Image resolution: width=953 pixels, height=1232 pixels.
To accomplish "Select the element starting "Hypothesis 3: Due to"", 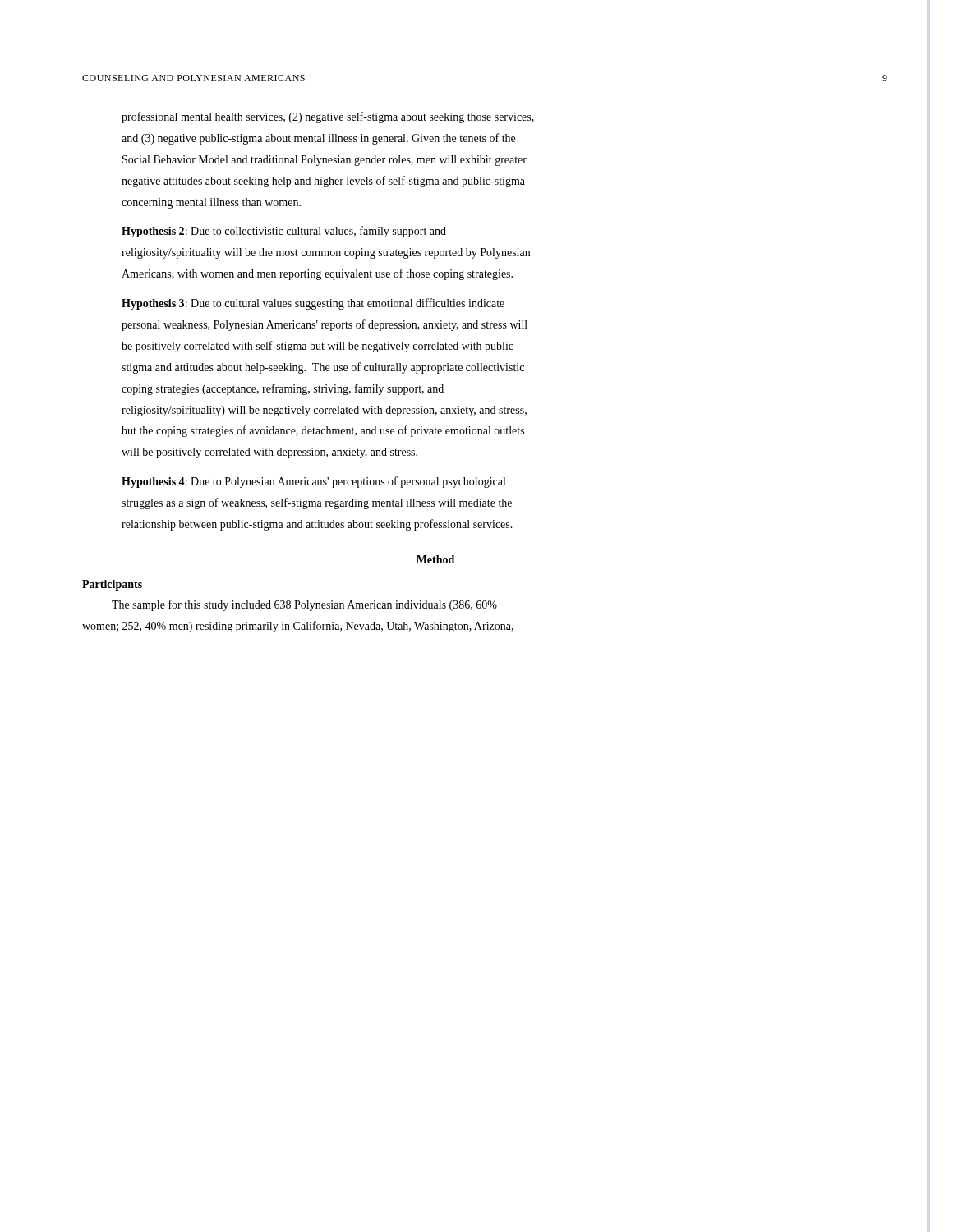I will coord(455,378).
